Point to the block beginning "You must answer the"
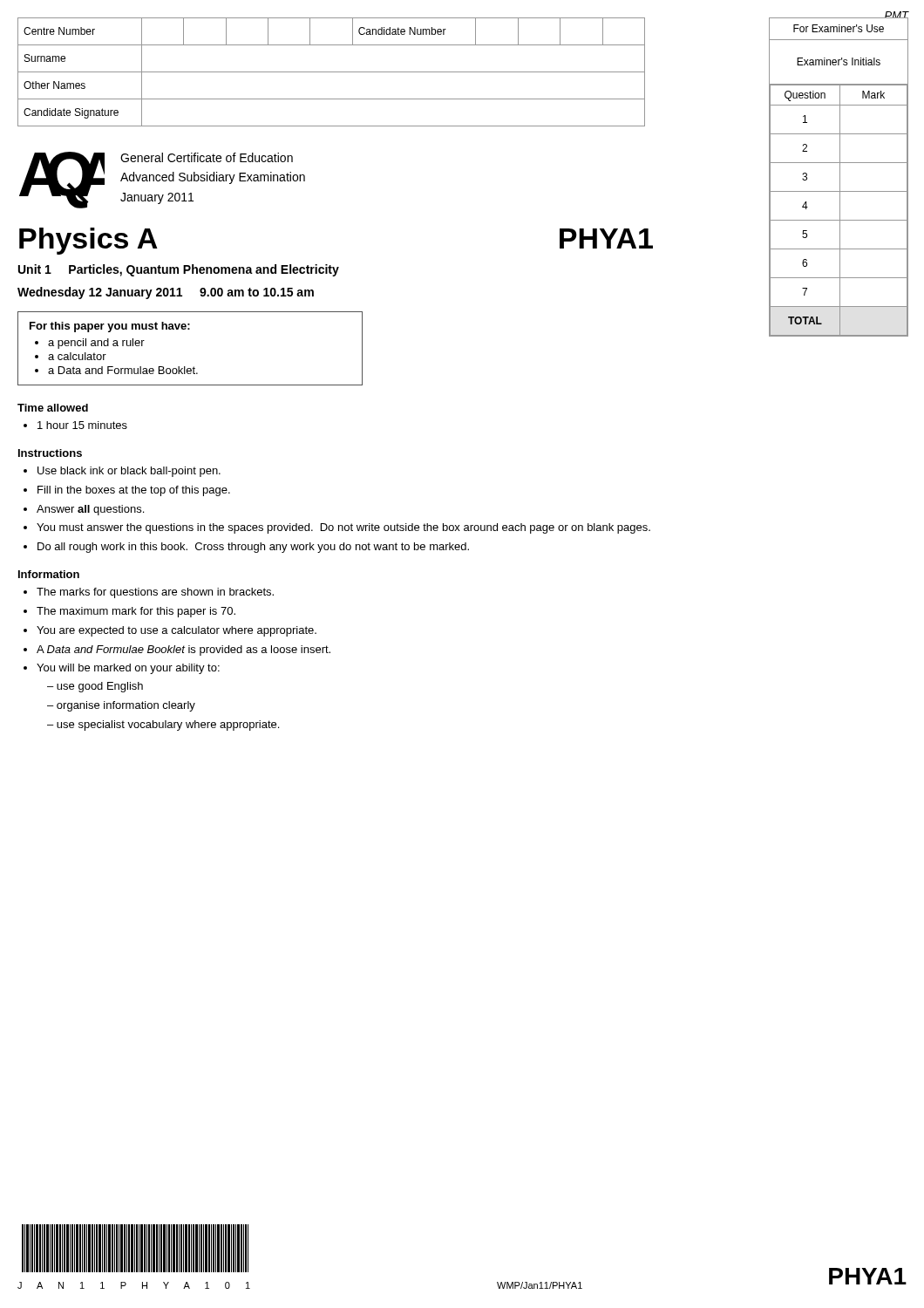Viewport: 924px width, 1308px height. tap(344, 527)
